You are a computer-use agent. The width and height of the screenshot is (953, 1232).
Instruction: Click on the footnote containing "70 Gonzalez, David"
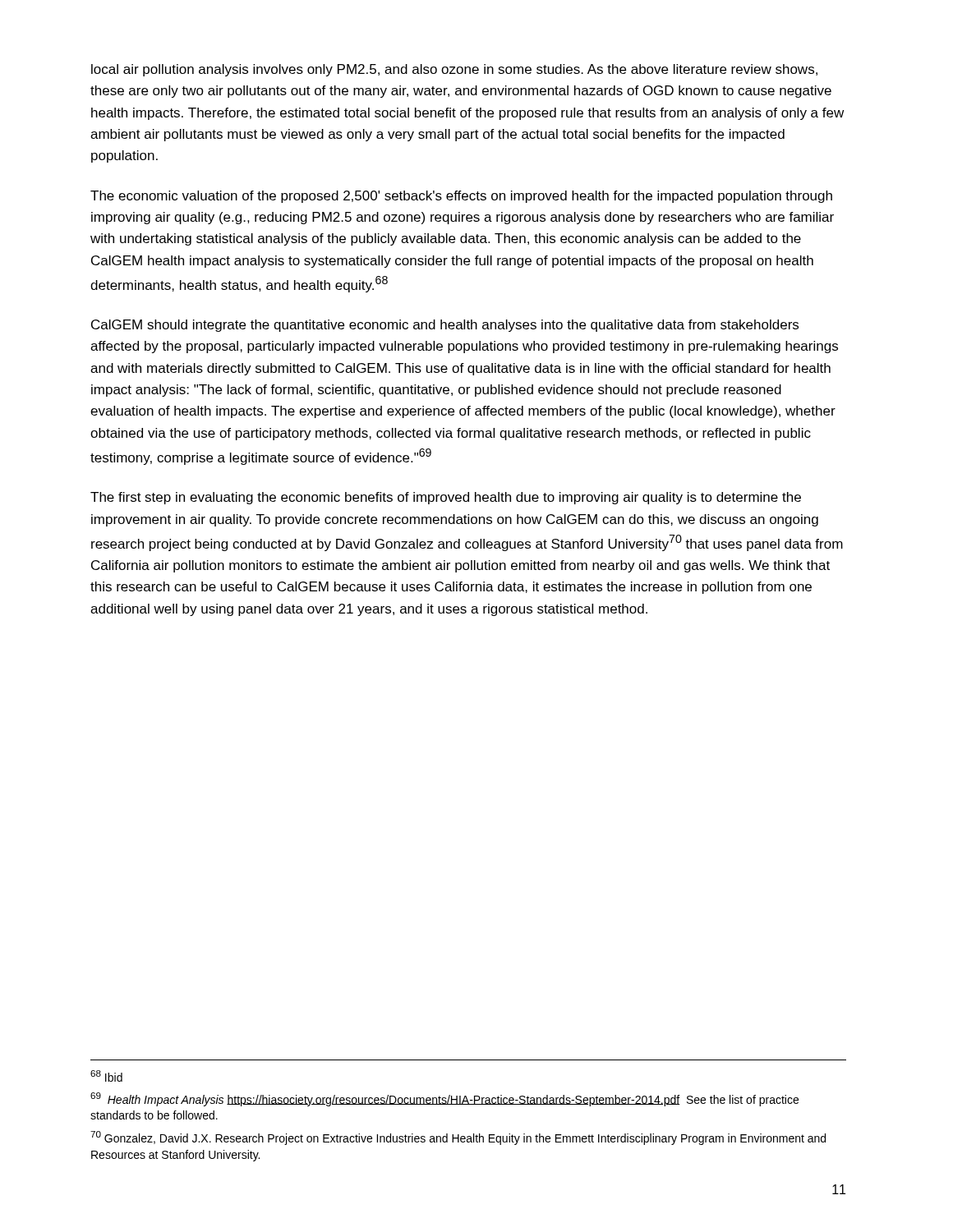click(x=458, y=1145)
